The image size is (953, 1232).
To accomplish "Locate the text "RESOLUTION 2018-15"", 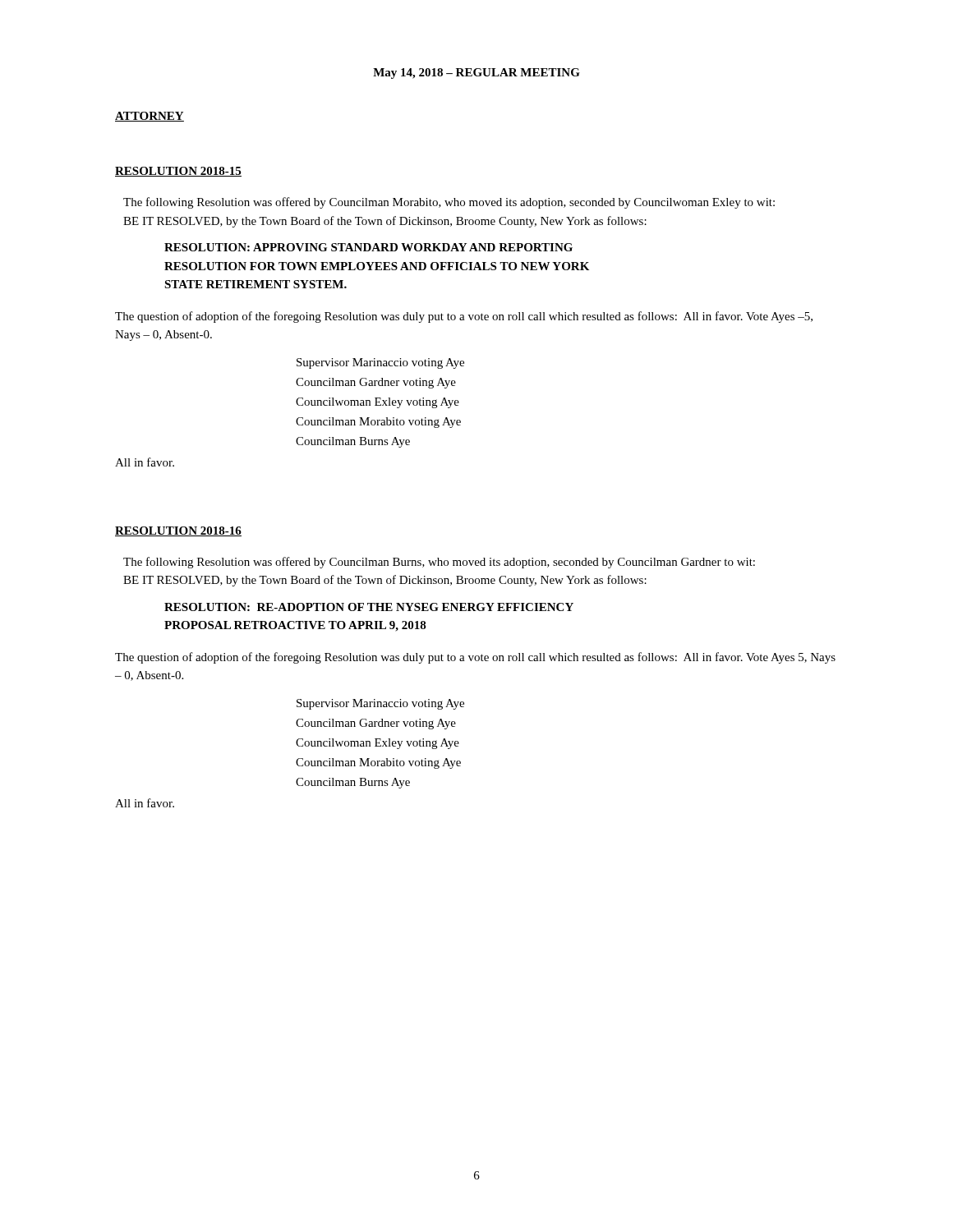I will coord(178,171).
